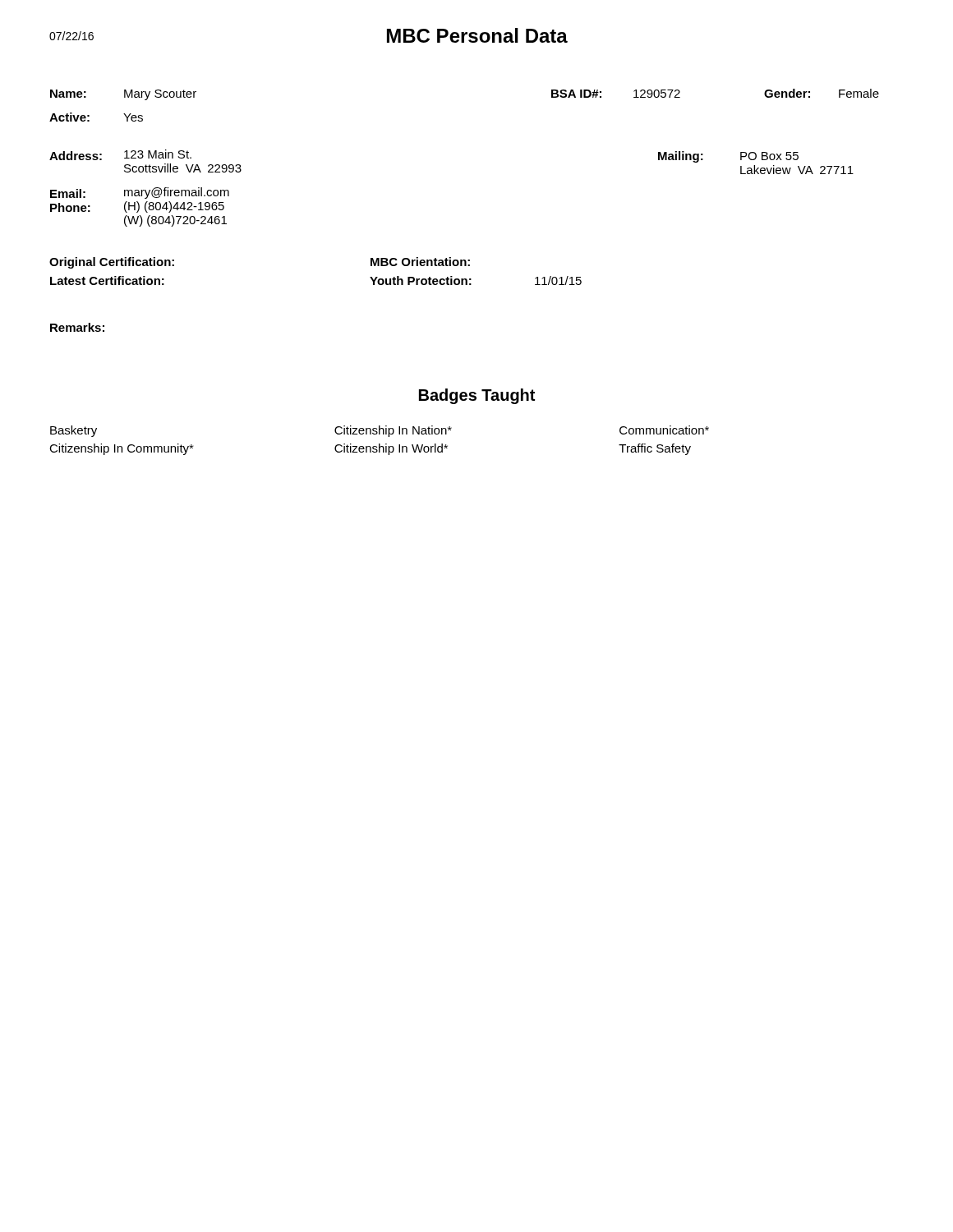Click on the block starting "Email:Phone: mary@firemail.com(H) (804)442-1965(W) (804)720-2461"
The image size is (953, 1232).
pos(140,193)
